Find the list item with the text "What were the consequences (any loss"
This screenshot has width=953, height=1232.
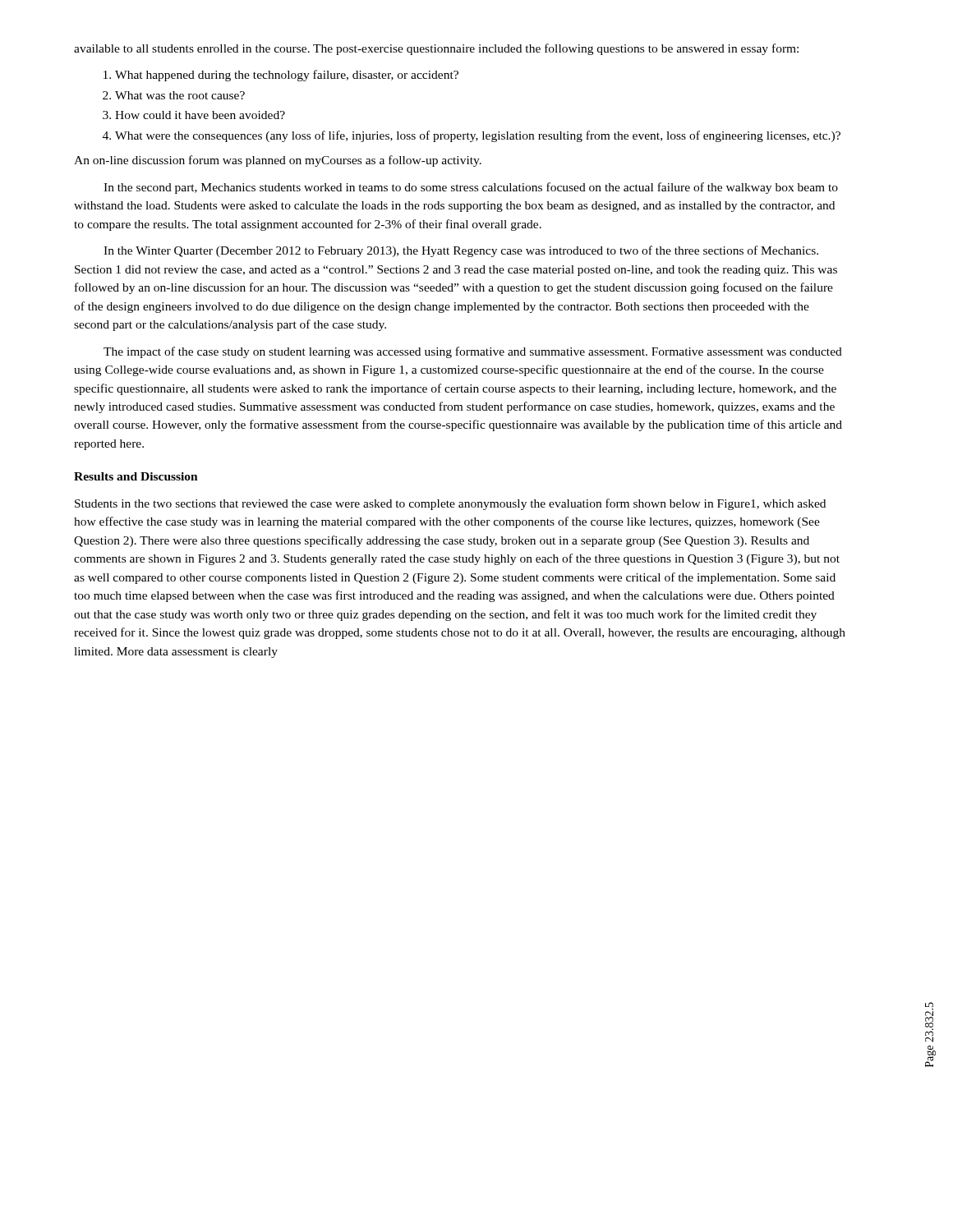pyautogui.click(x=481, y=136)
